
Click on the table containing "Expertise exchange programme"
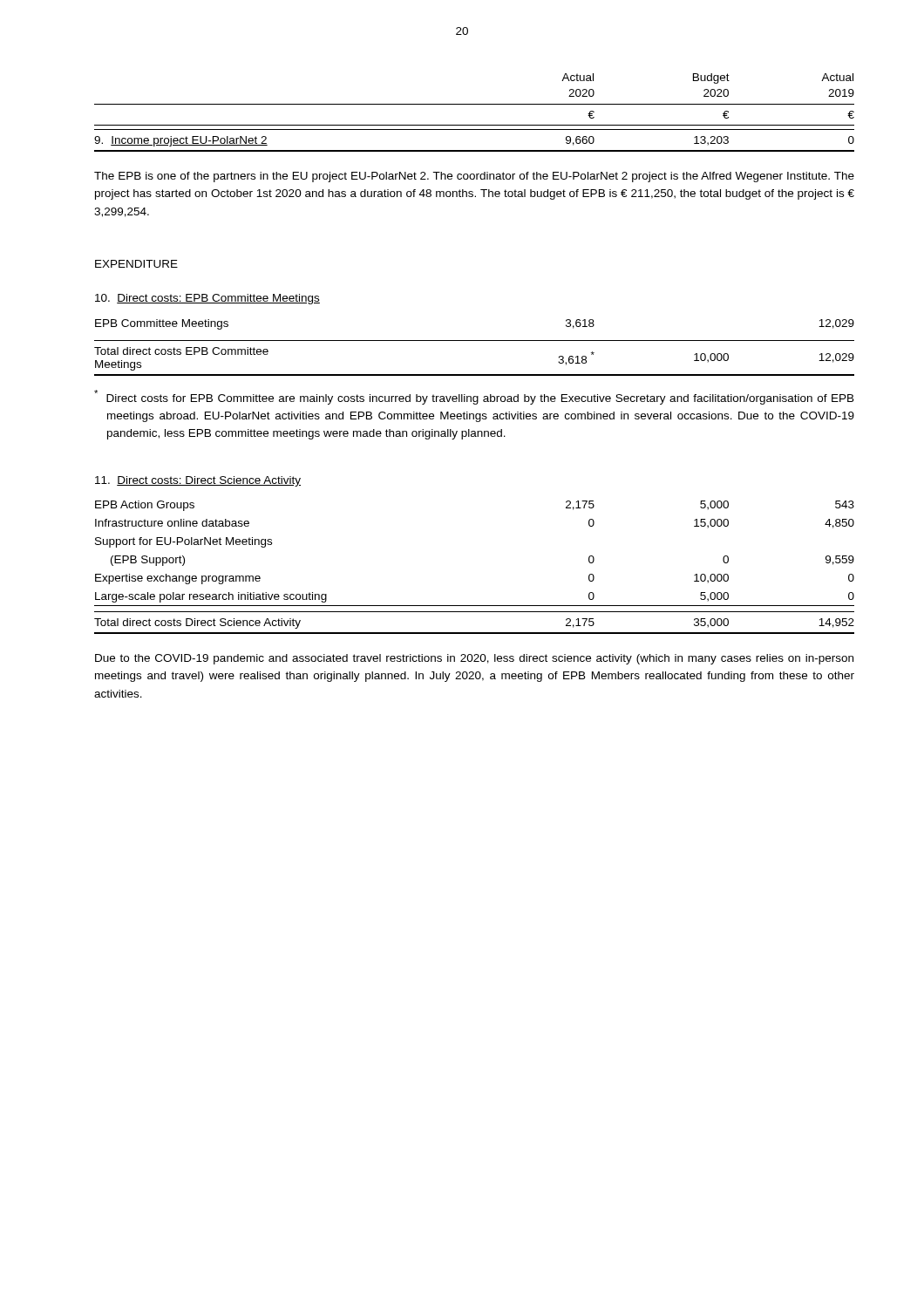click(x=474, y=565)
